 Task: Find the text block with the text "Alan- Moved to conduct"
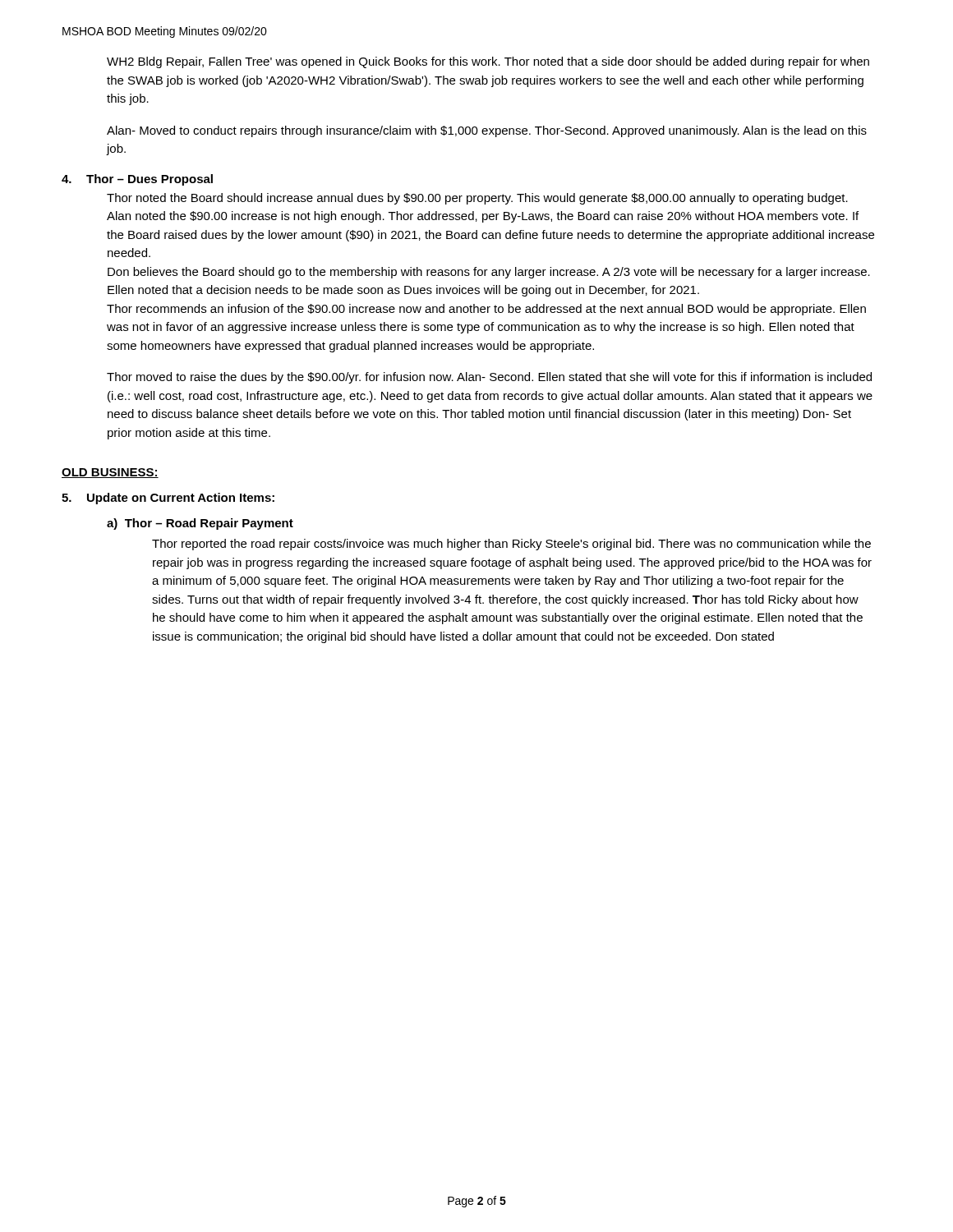(487, 139)
